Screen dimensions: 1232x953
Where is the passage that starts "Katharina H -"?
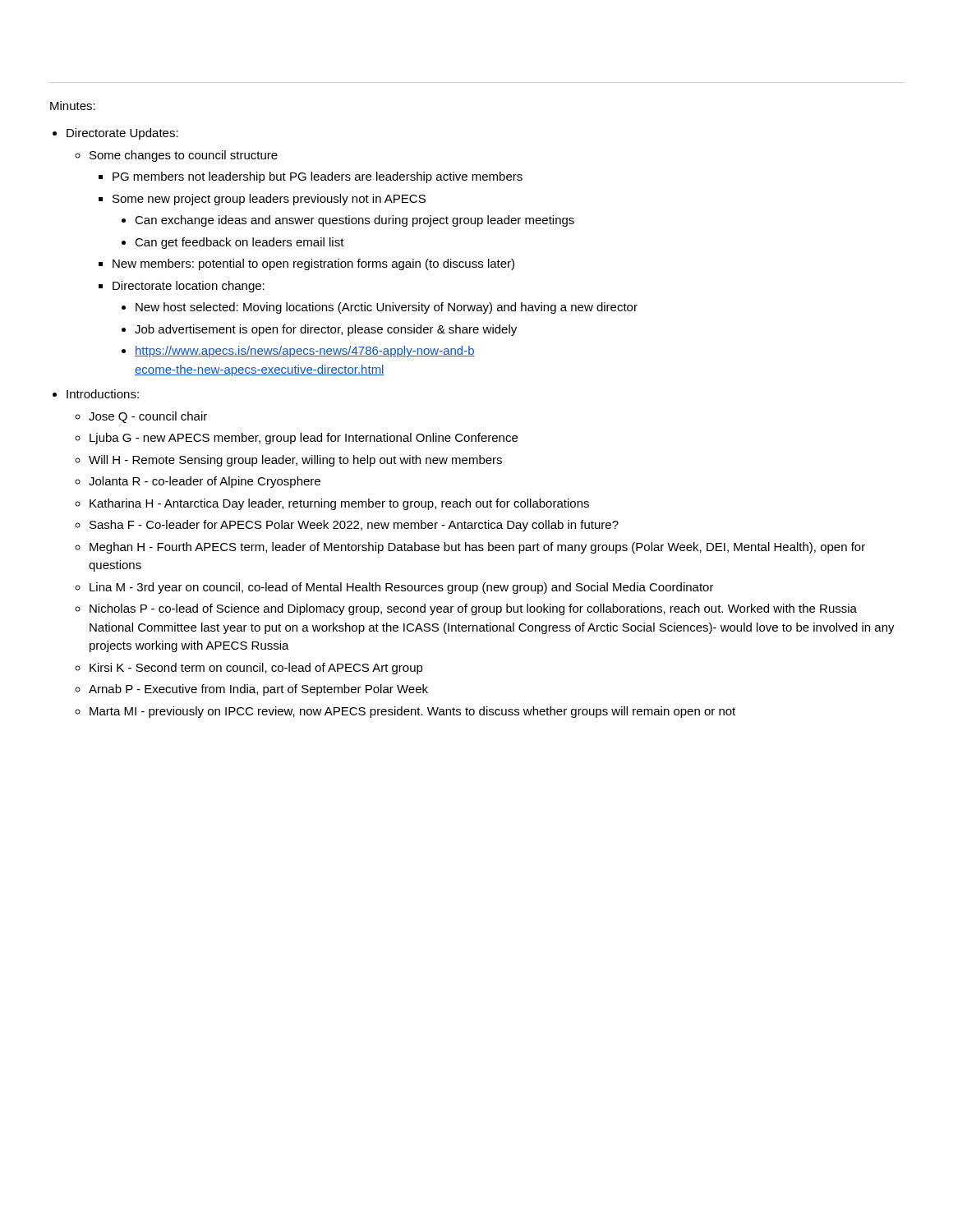(339, 503)
